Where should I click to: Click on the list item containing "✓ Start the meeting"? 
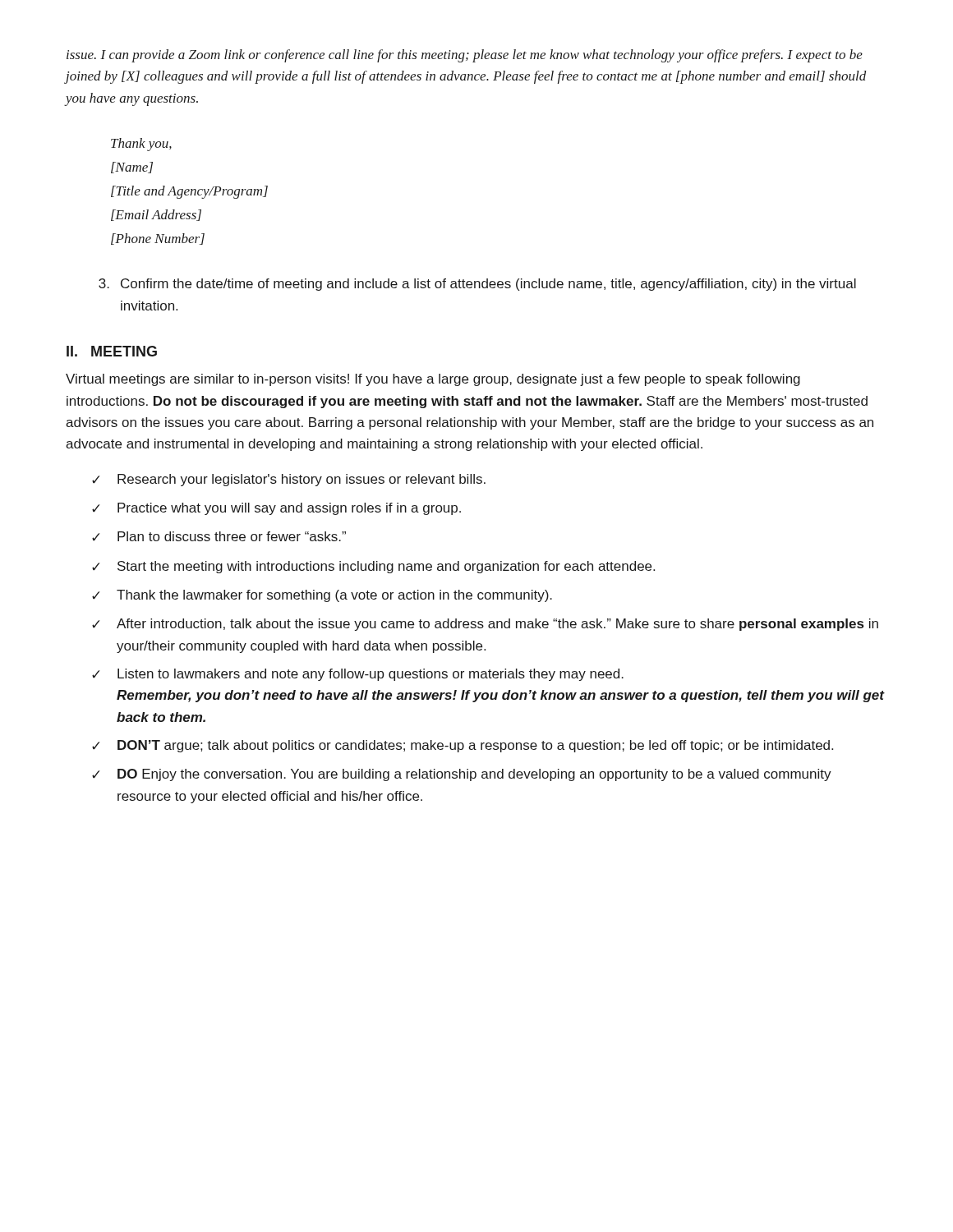tap(489, 567)
